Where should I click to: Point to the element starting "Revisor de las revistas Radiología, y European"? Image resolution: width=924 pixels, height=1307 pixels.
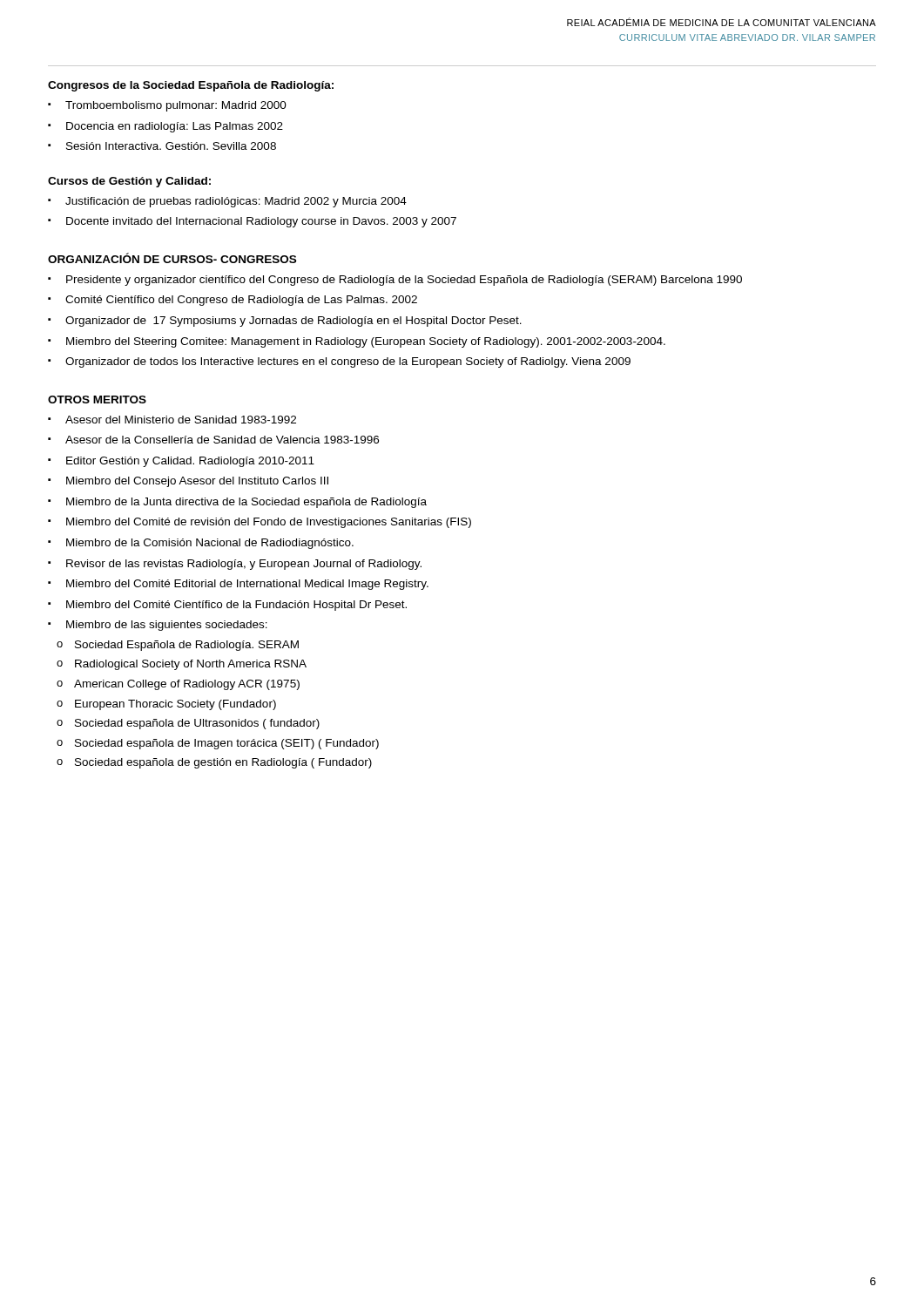235,565
